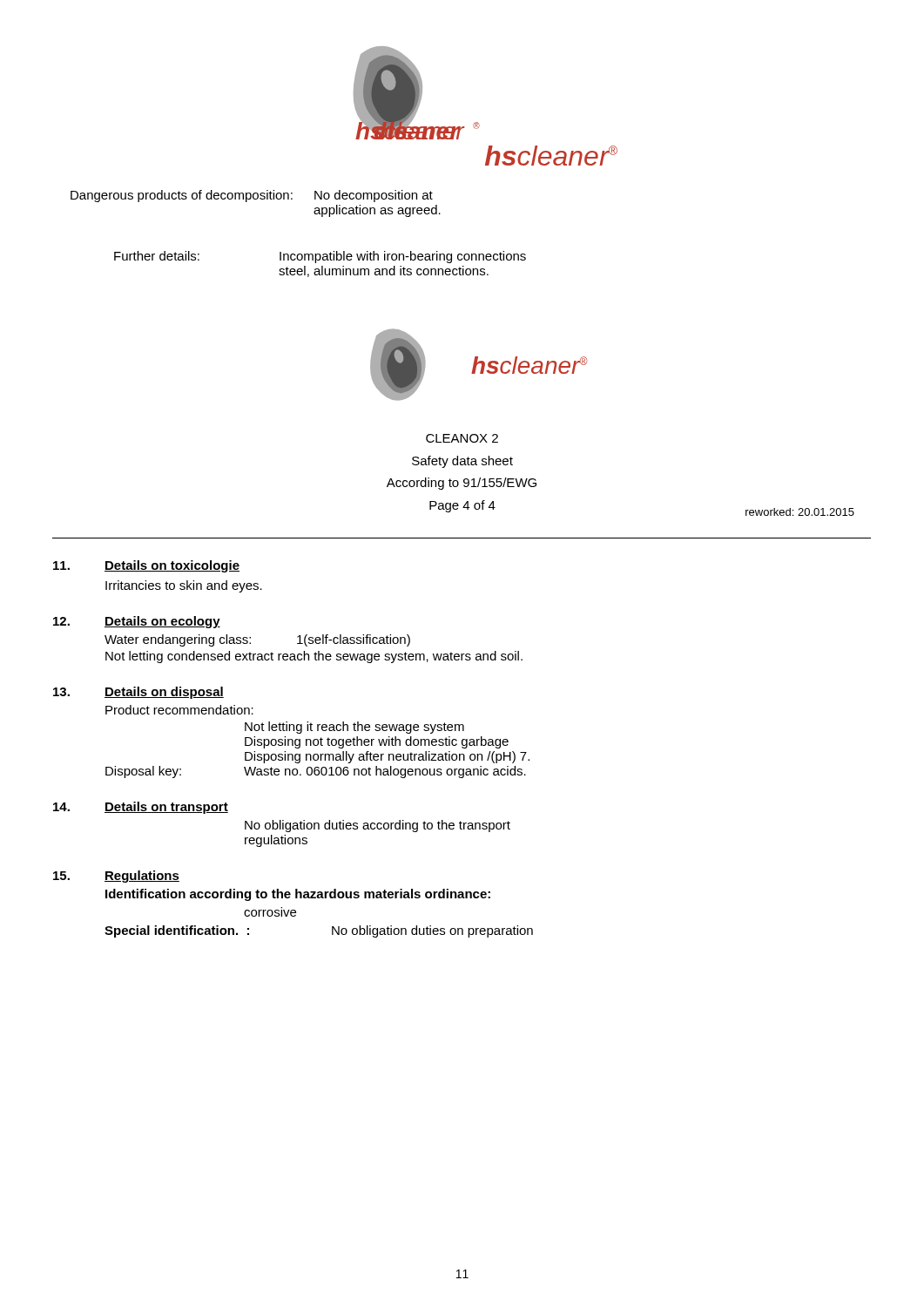
Task: Find the block starting "12. Details on ecology"
Action: (136, 621)
